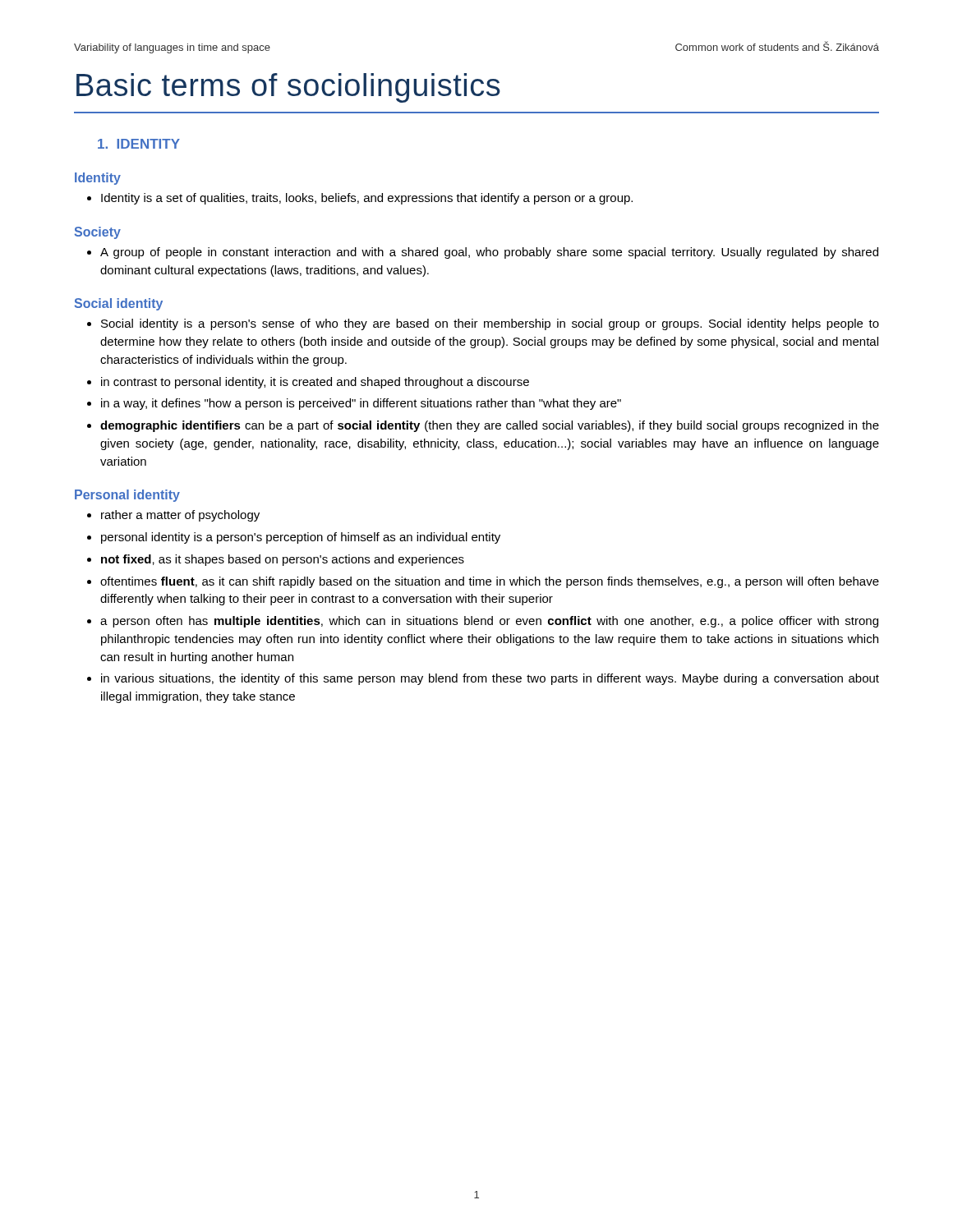This screenshot has height=1232, width=953.
Task: Locate the text "Social identity"
Action: pyautogui.click(x=119, y=304)
